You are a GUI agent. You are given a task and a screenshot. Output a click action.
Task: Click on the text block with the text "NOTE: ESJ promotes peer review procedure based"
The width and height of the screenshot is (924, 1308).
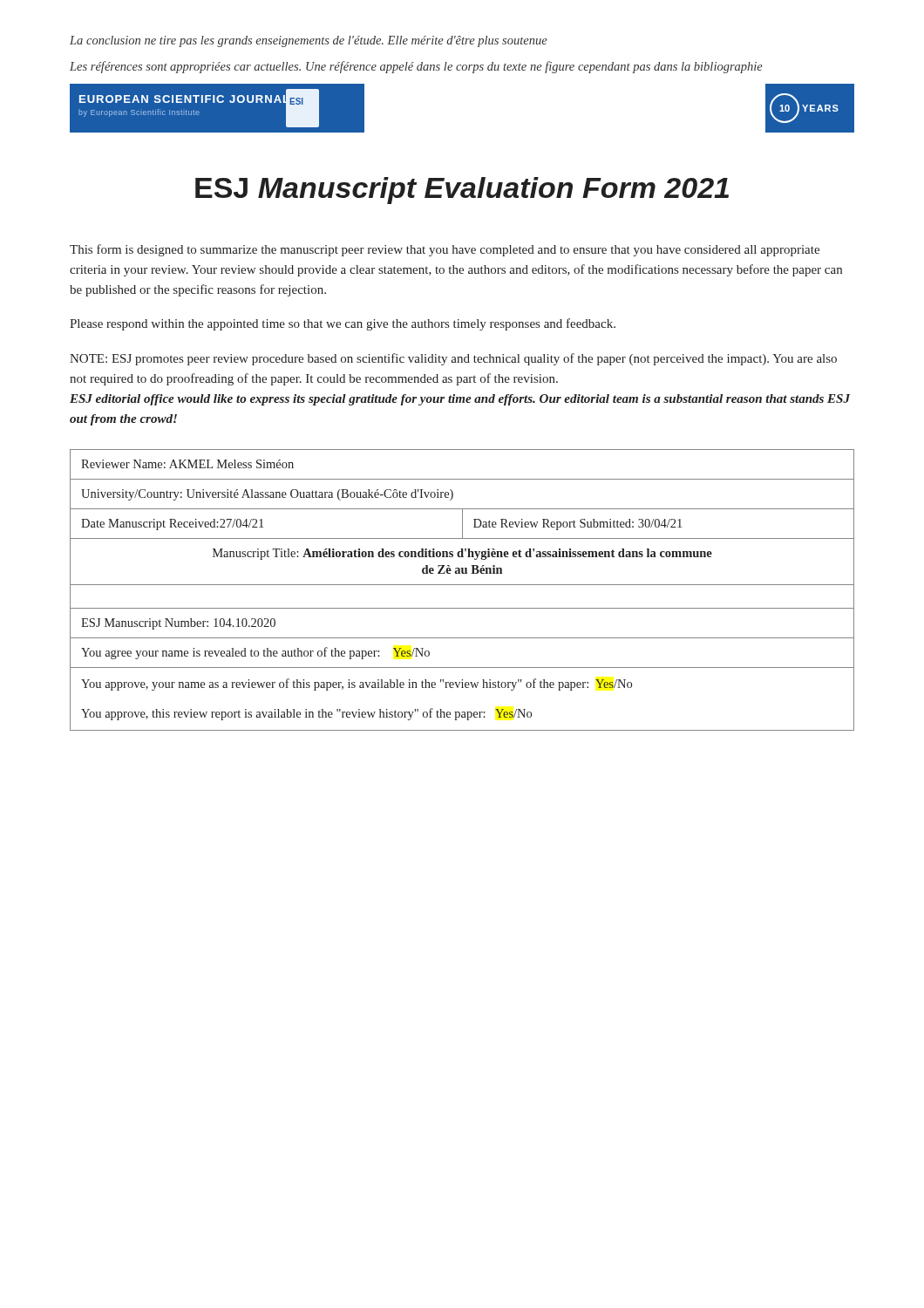[460, 388]
